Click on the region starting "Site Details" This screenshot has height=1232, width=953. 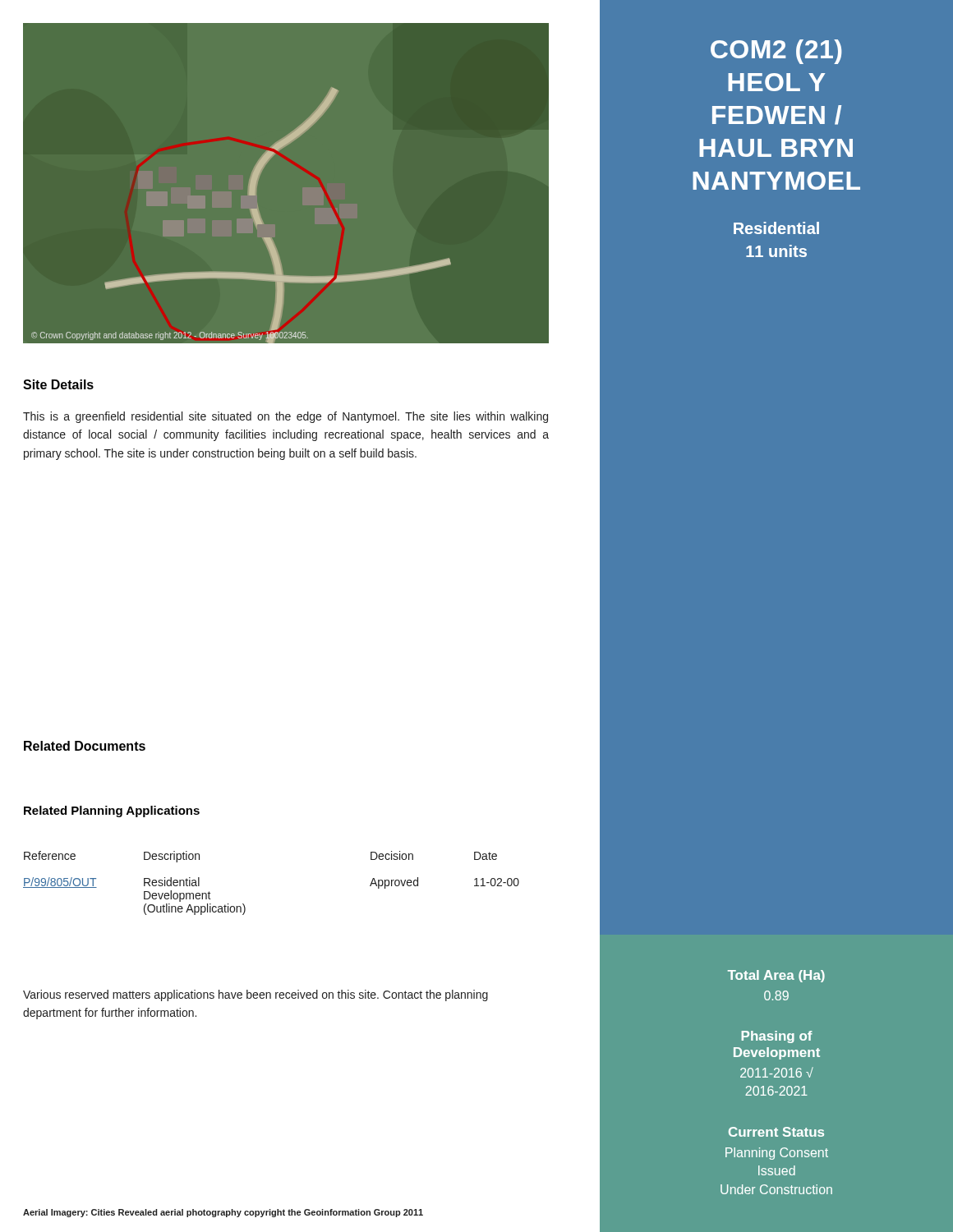(58, 384)
